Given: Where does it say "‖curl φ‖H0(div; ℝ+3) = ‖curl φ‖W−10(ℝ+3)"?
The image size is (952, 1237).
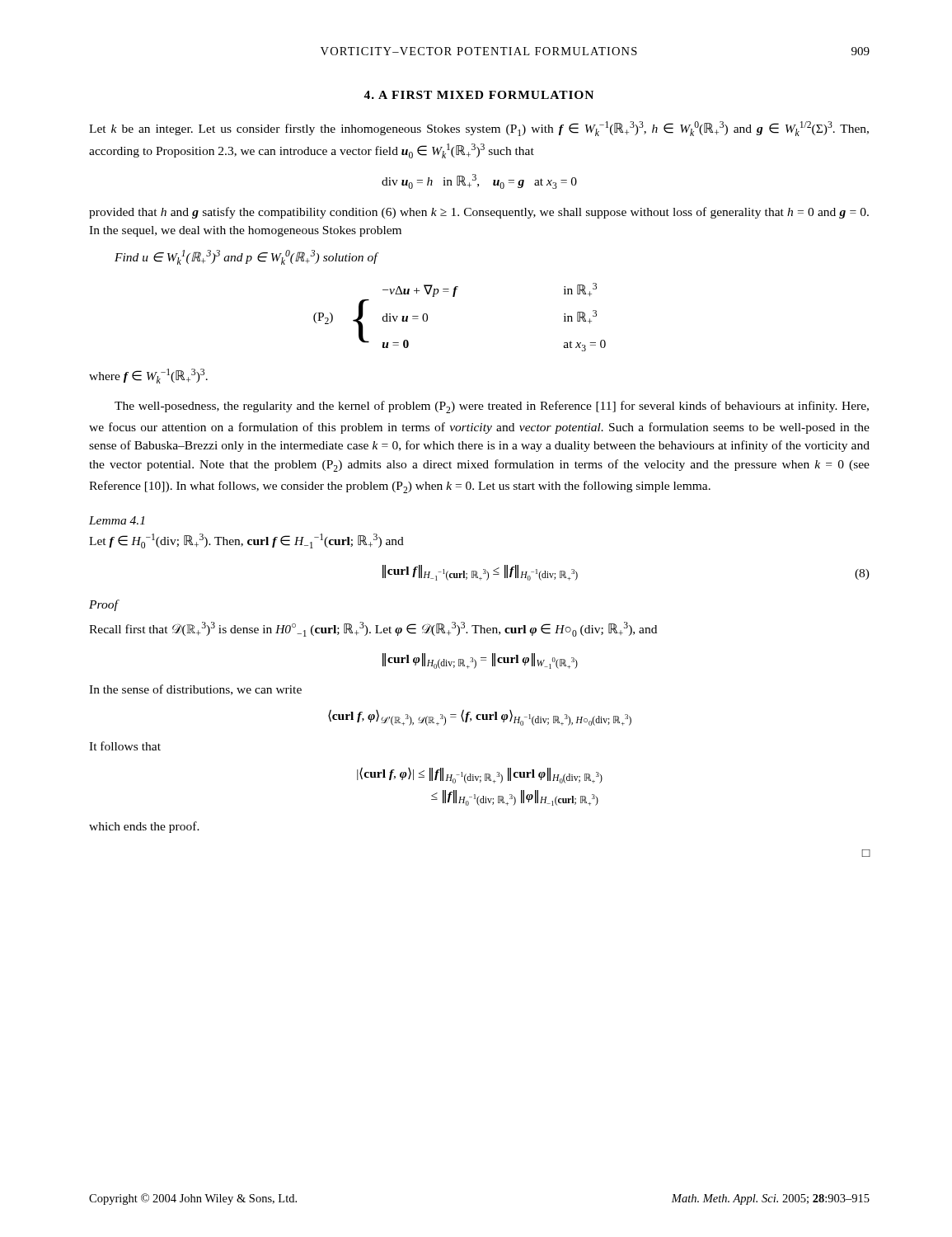Looking at the screenshot, I should tap(479, 661).
